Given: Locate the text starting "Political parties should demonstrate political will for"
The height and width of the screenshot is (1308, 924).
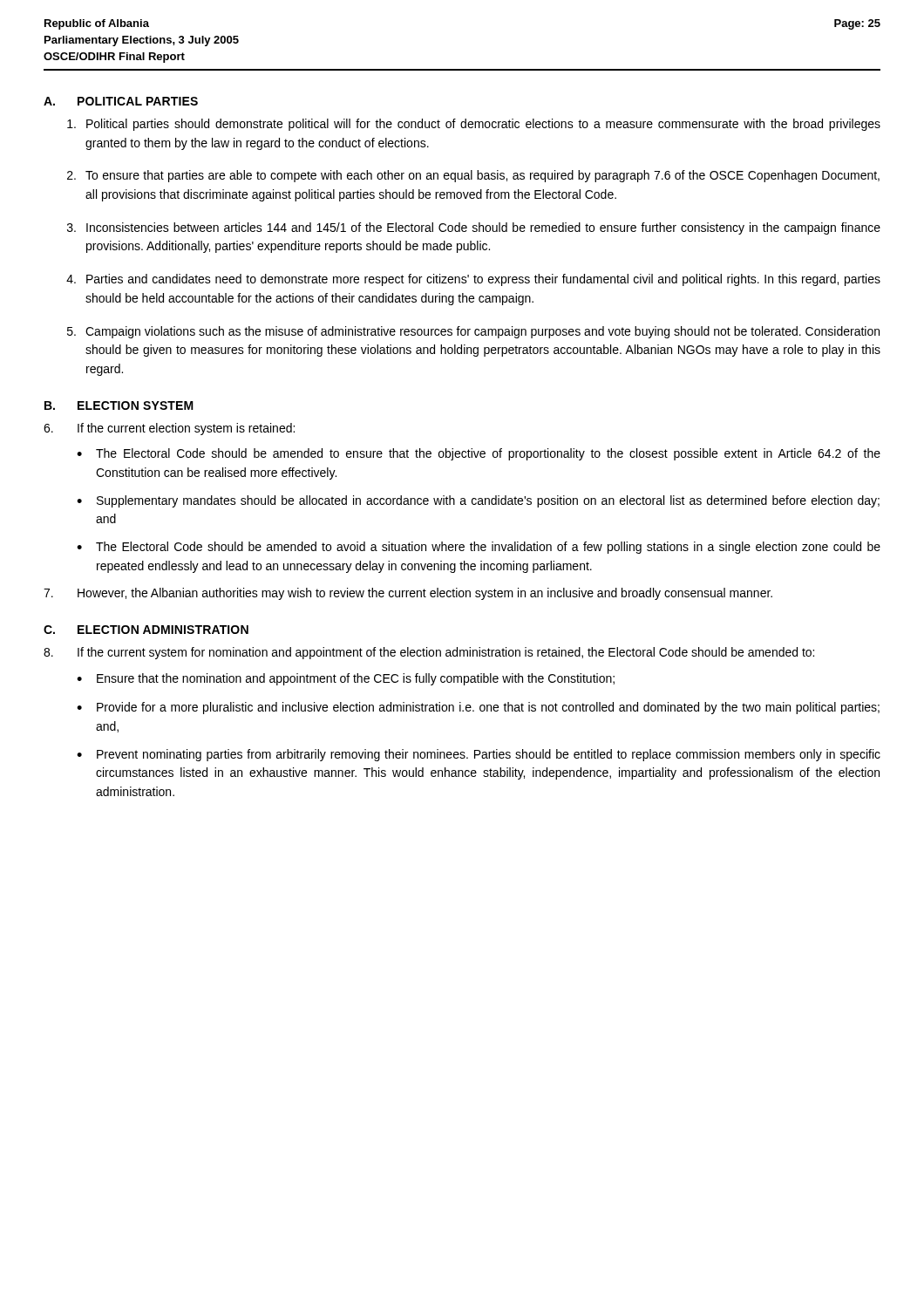Looking at the screenshot, I should point(462,134).
